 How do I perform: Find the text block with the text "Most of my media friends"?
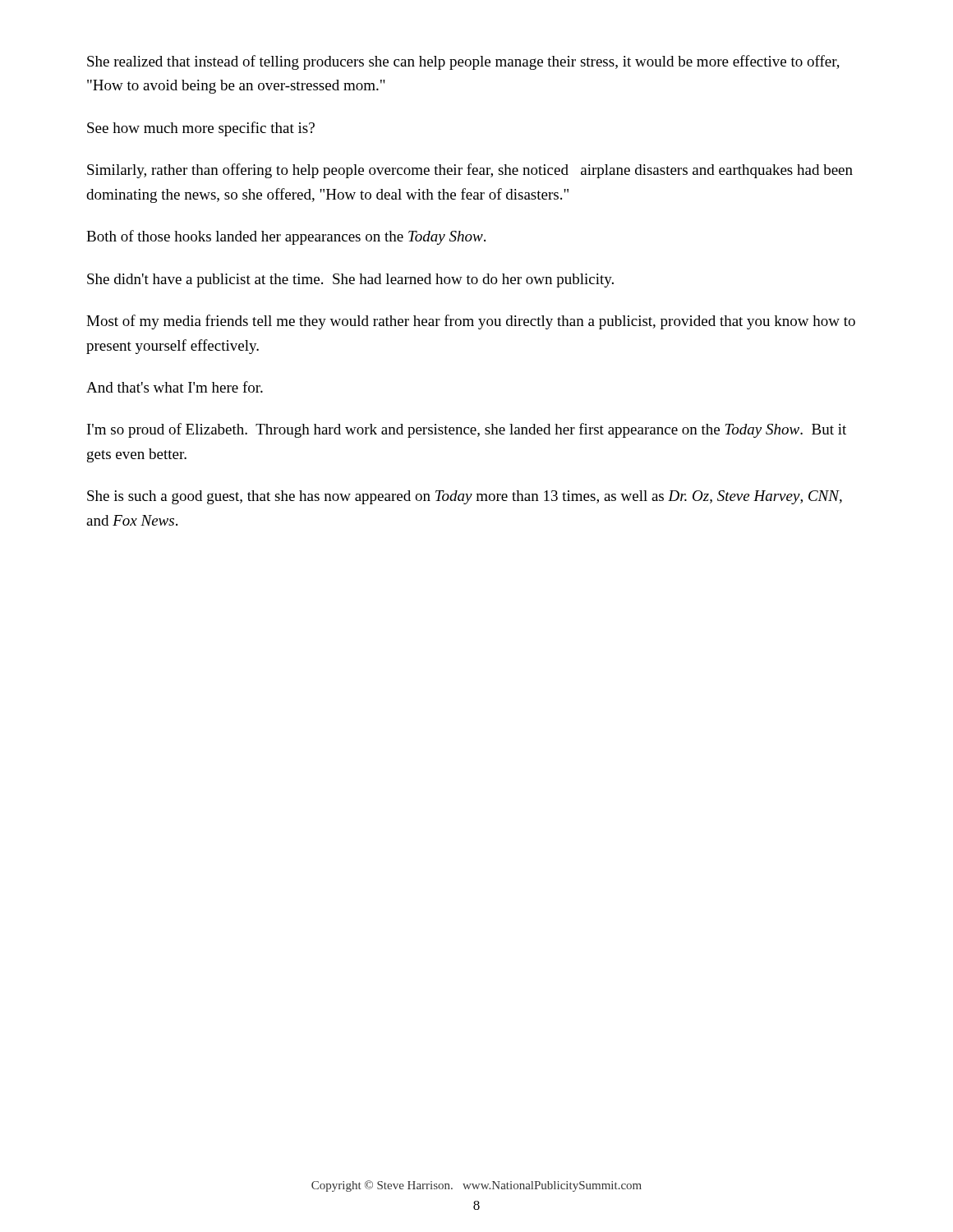tap(471, 333)
